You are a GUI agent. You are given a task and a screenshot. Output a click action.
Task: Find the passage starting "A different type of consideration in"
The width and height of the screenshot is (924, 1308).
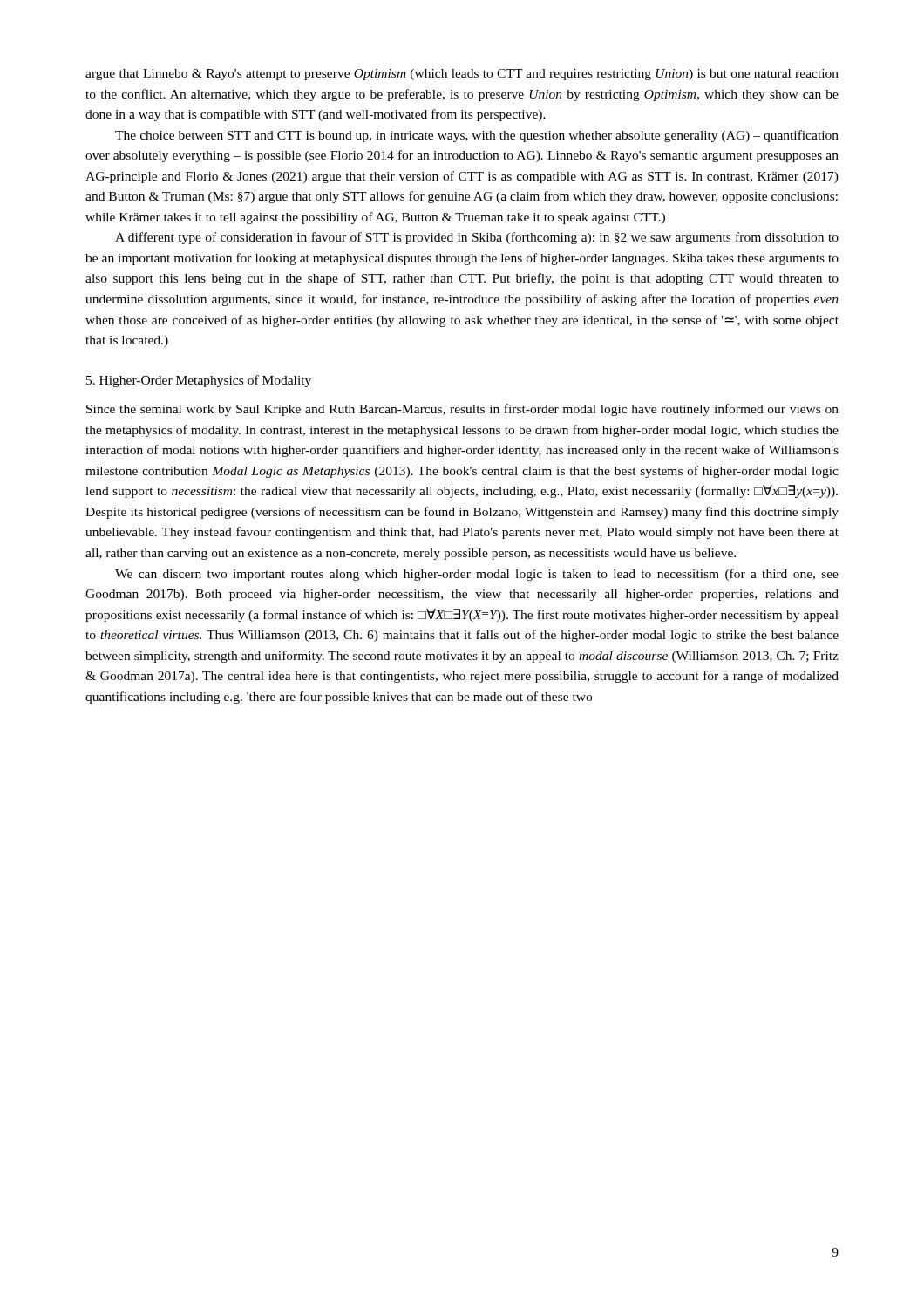pyautogui.click(x=462, y=288)
